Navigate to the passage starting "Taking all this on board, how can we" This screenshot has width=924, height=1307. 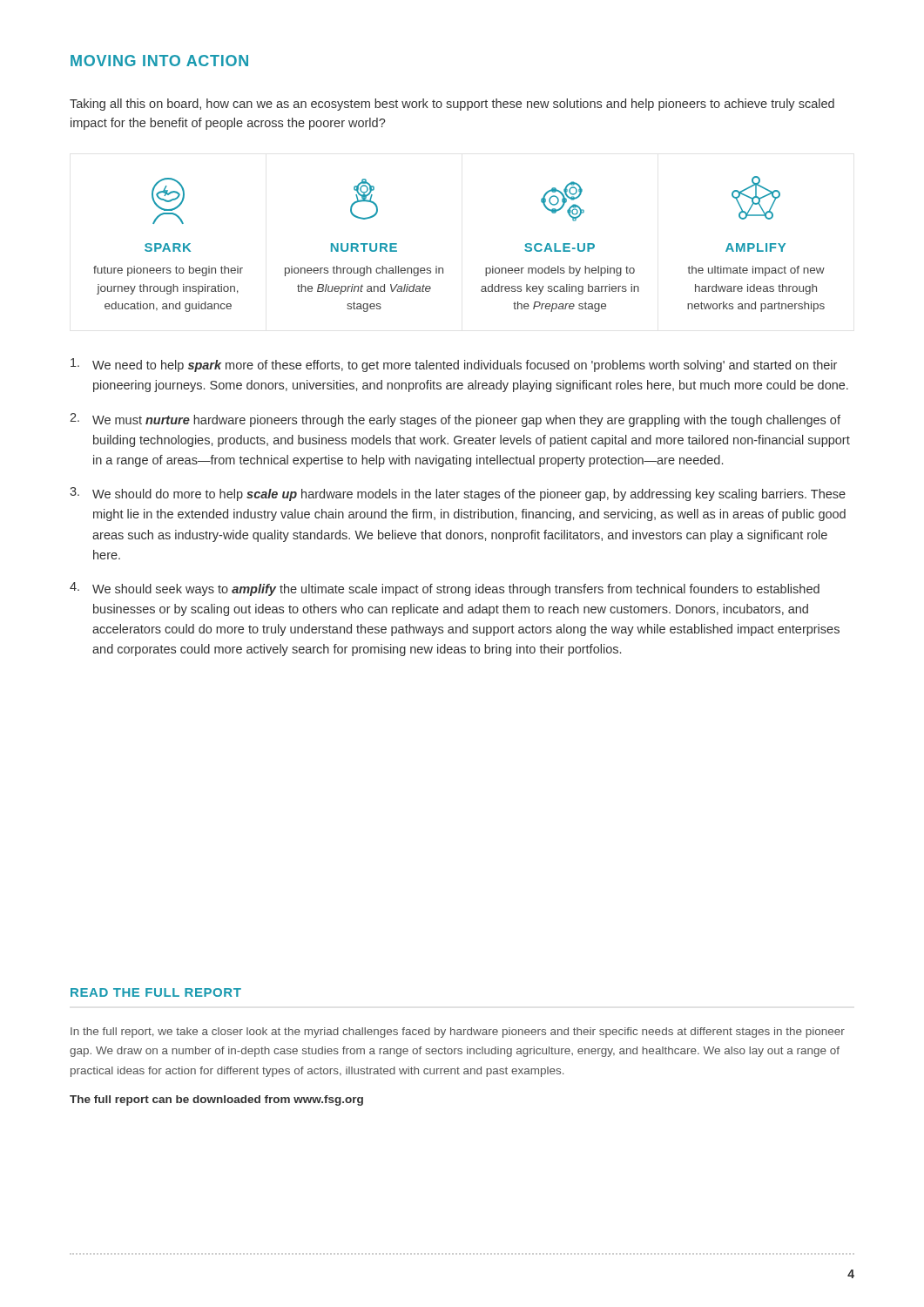point(462,113)
